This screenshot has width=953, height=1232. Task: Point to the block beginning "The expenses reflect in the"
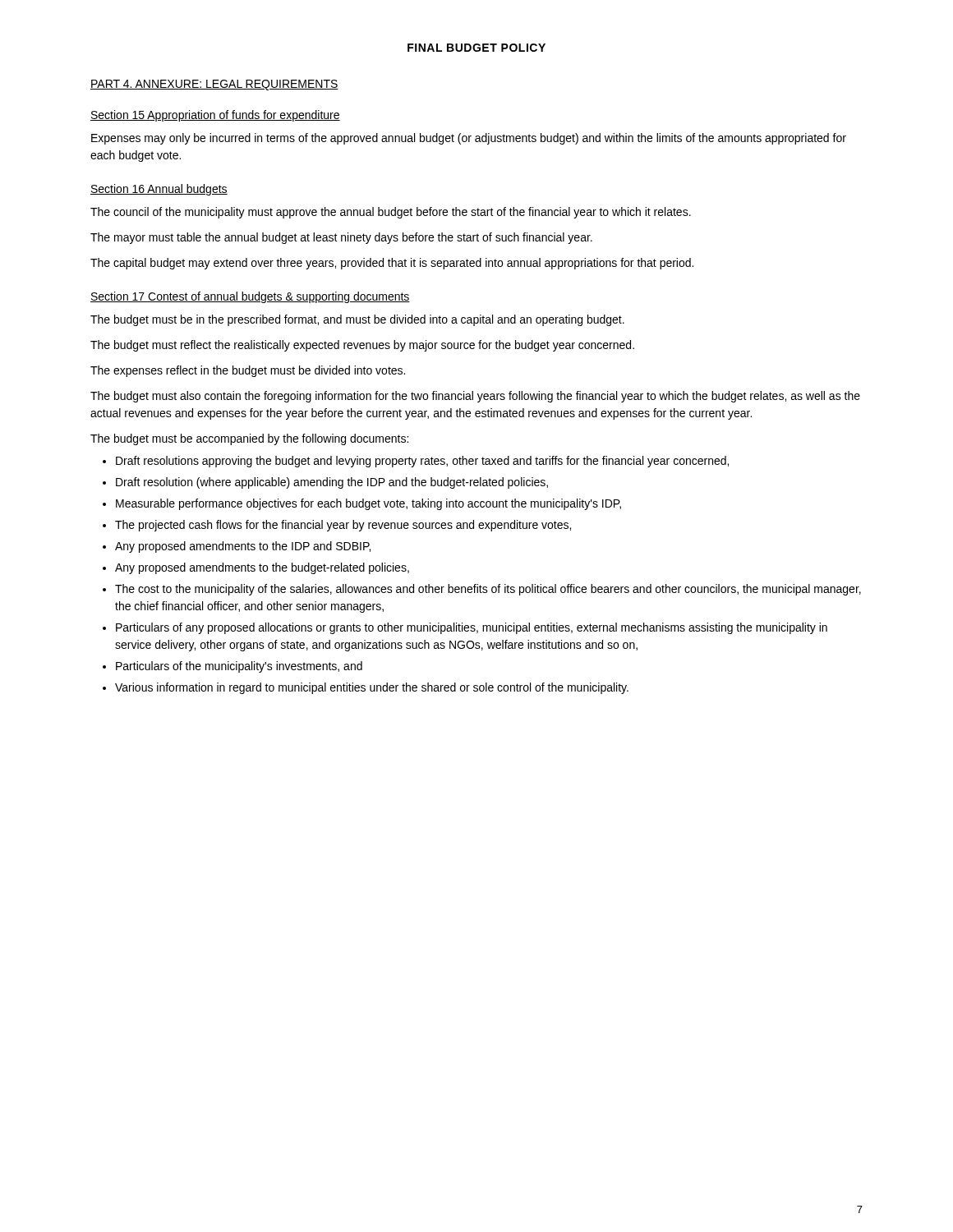248,370
